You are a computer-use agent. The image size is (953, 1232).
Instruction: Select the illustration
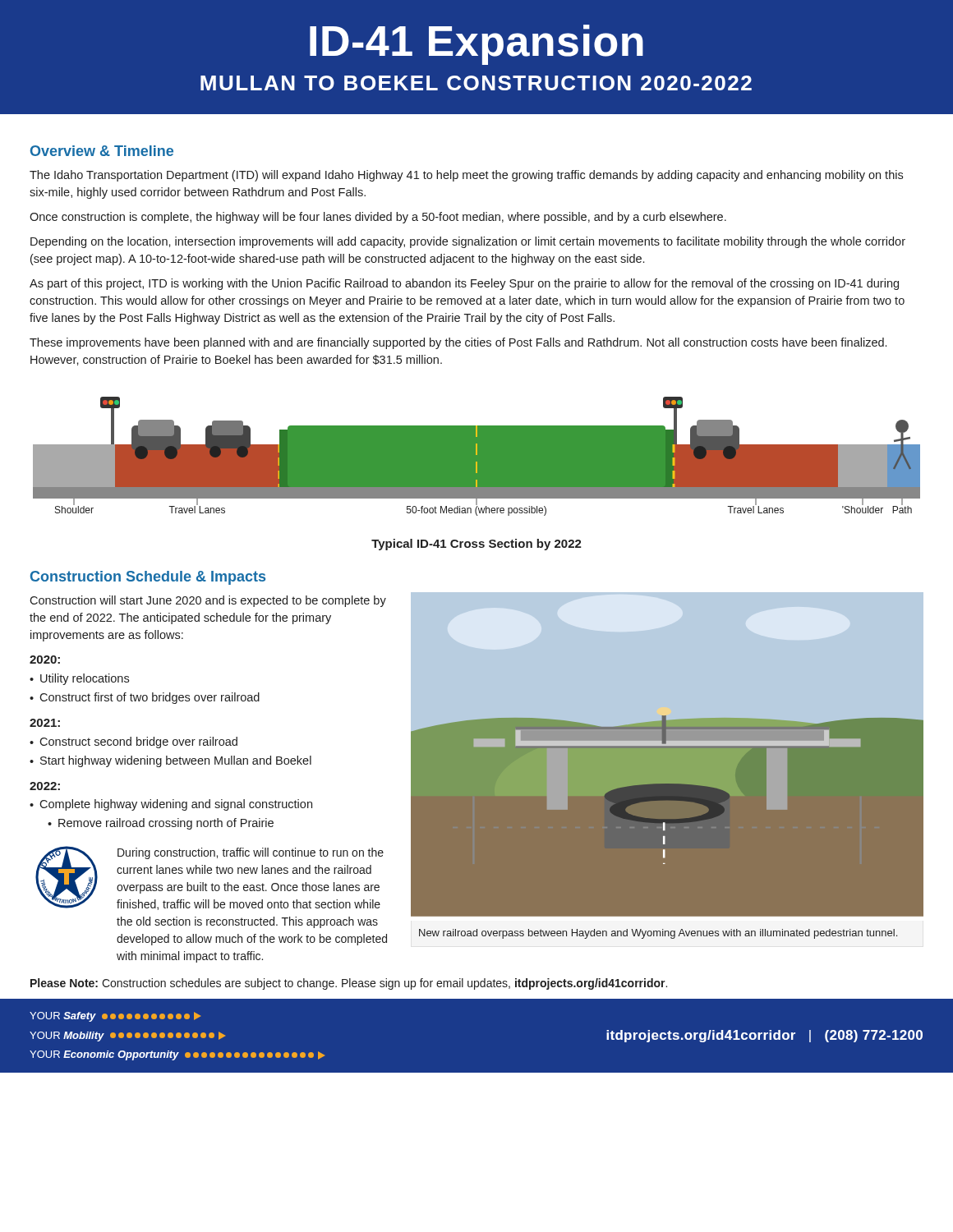tap(476, 454)
